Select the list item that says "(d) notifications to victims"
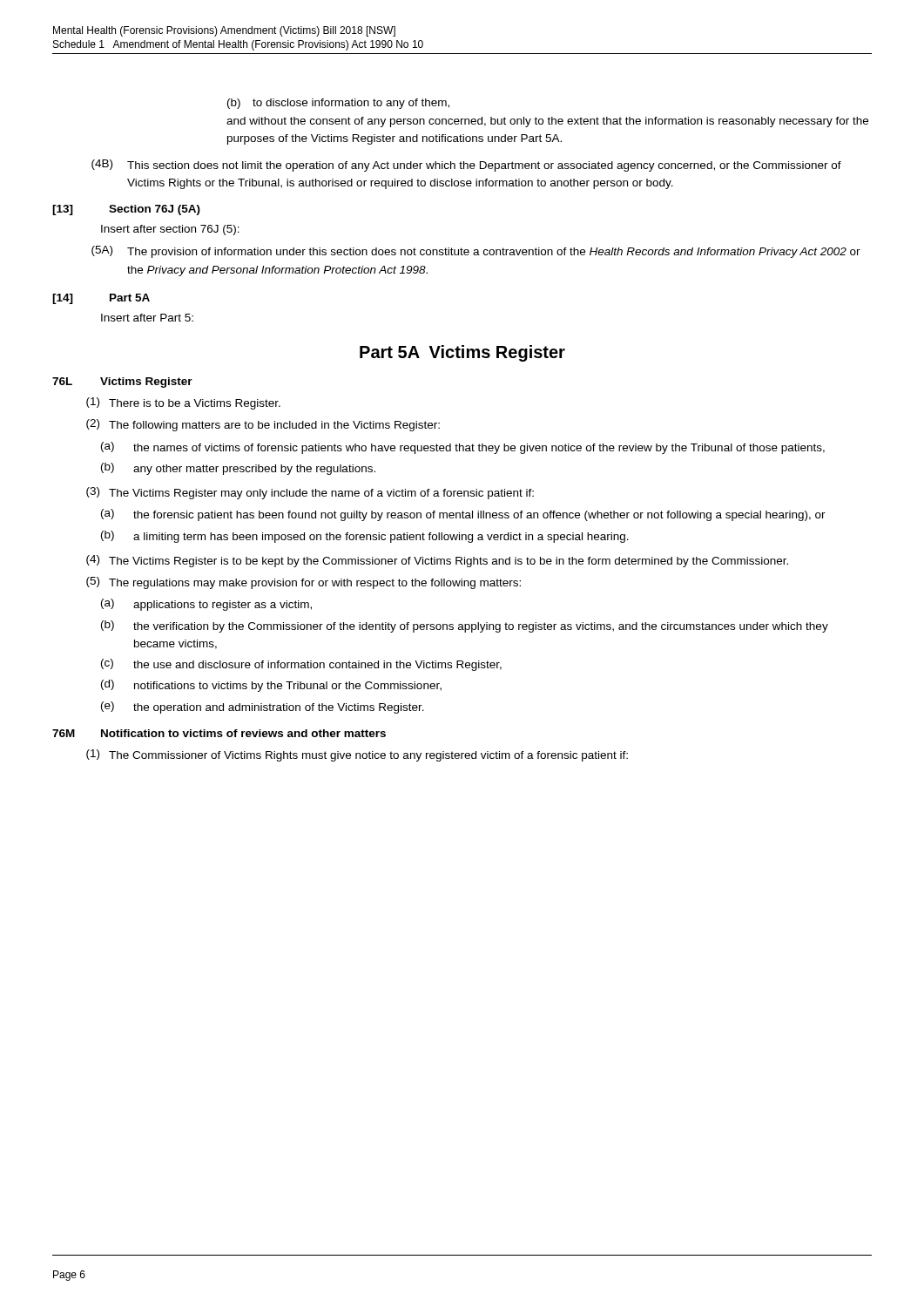 click(271, 686)
